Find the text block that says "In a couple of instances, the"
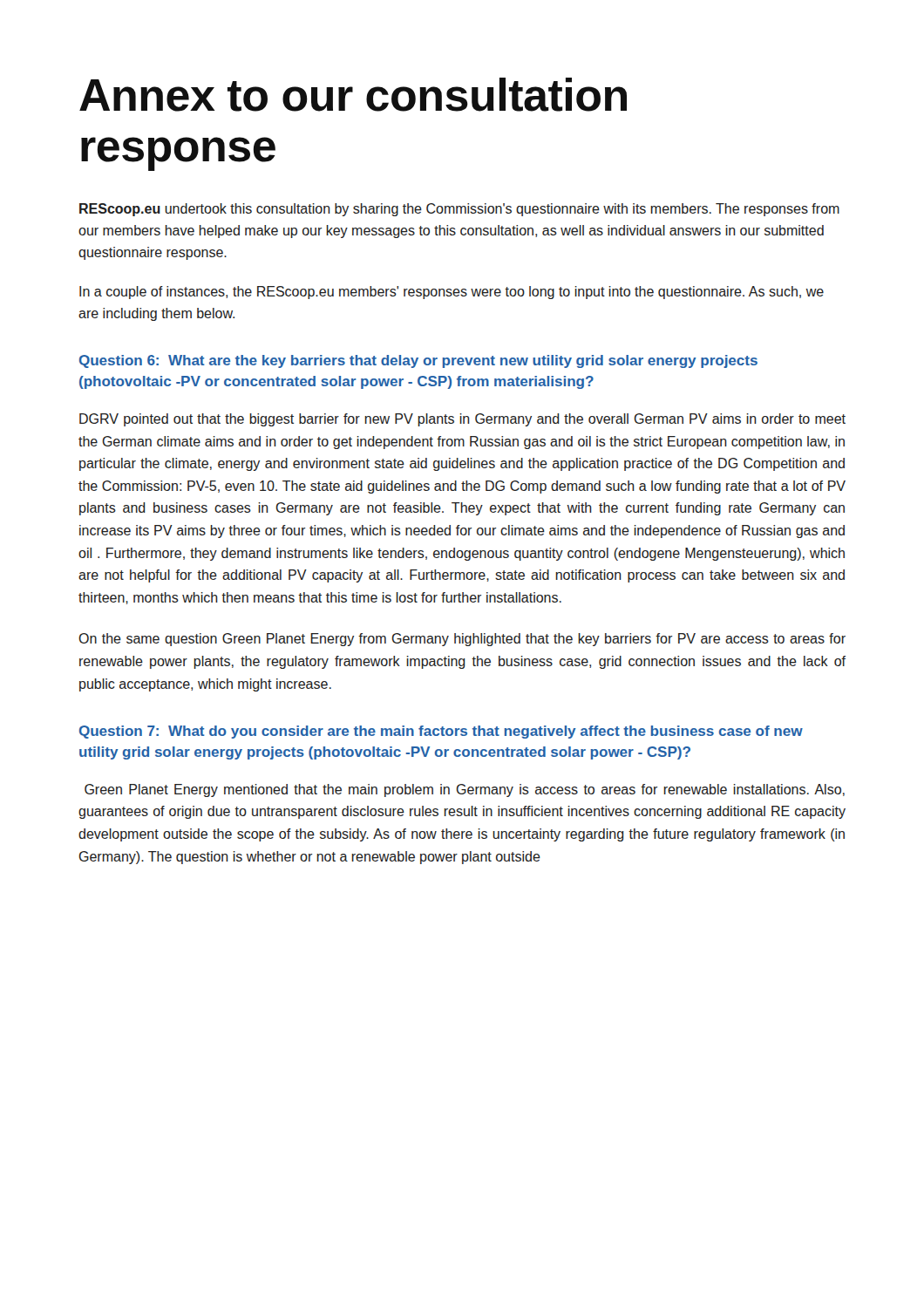 (451, 302)
